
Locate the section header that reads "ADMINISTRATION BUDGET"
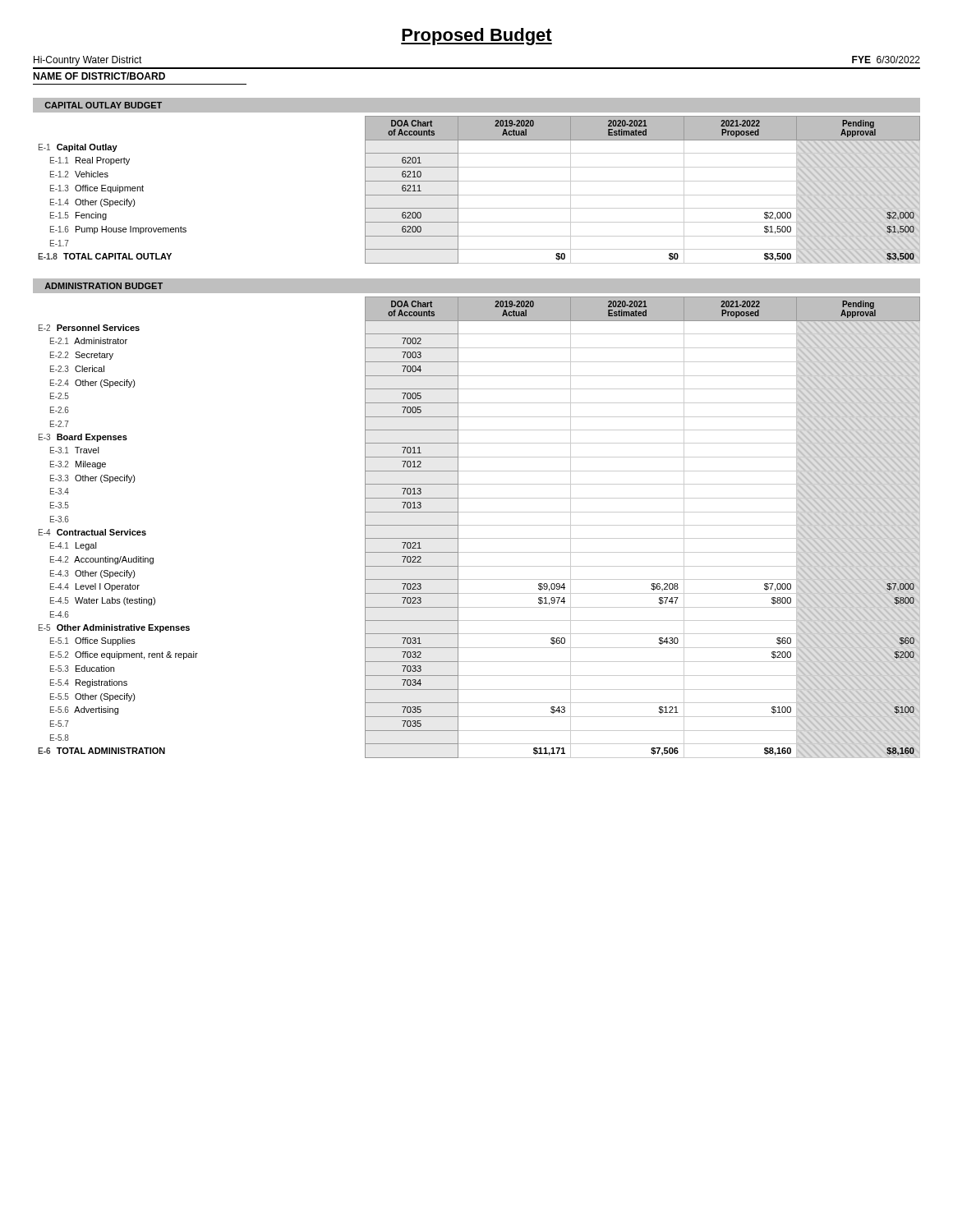101,286
